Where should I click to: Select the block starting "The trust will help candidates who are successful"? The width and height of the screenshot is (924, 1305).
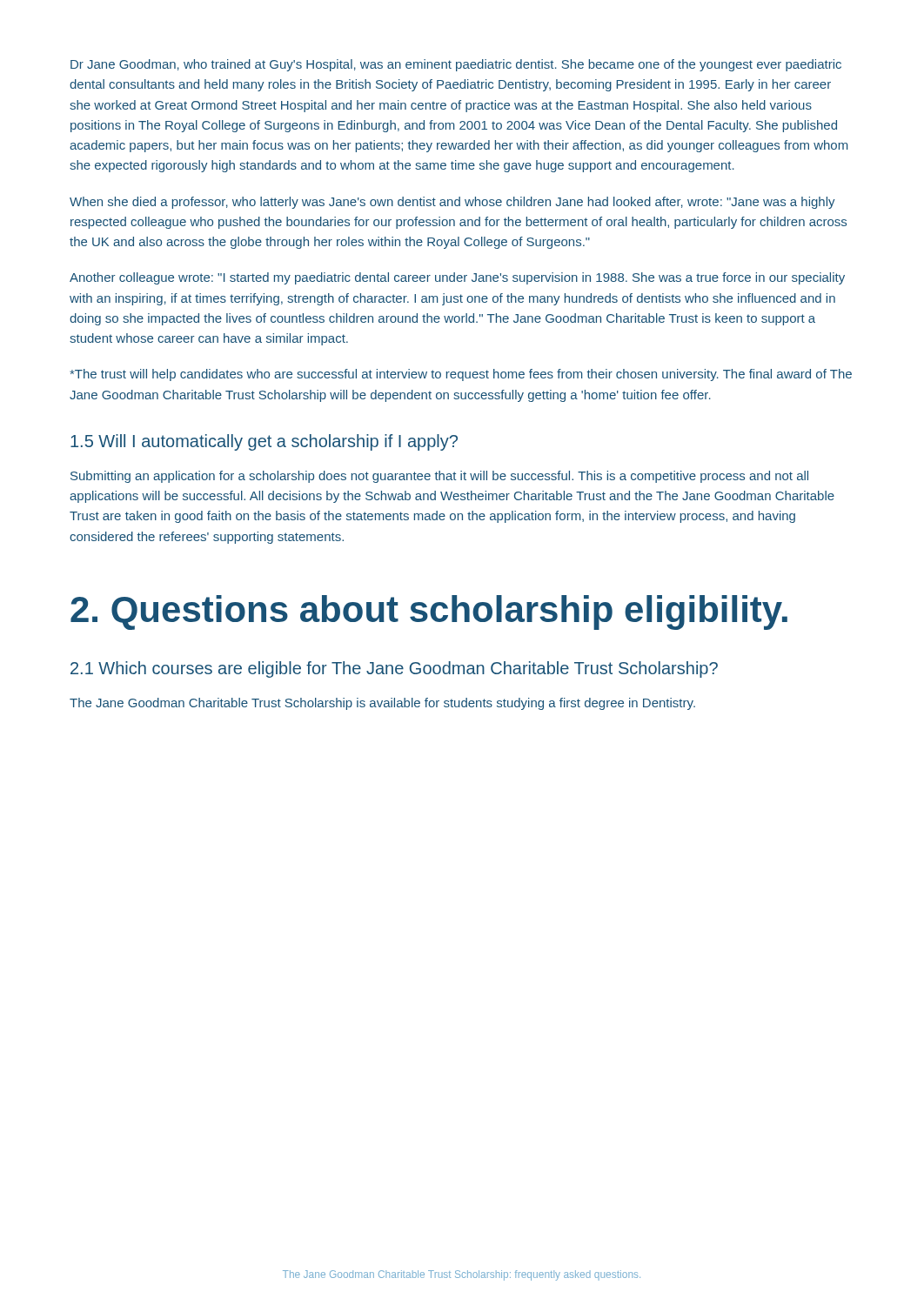(x=461, y=384)
